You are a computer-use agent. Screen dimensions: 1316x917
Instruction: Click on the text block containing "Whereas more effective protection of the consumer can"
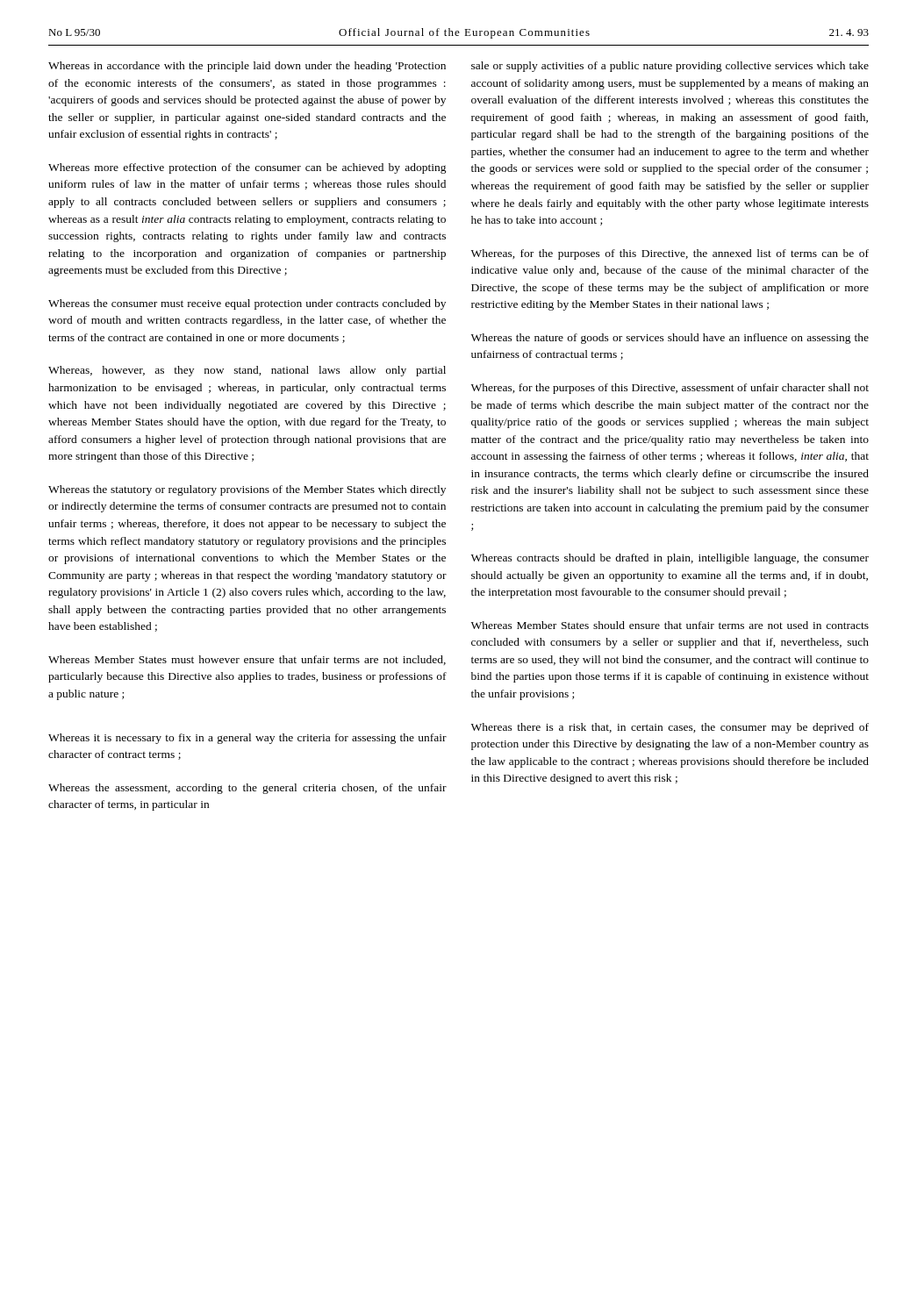247,218
